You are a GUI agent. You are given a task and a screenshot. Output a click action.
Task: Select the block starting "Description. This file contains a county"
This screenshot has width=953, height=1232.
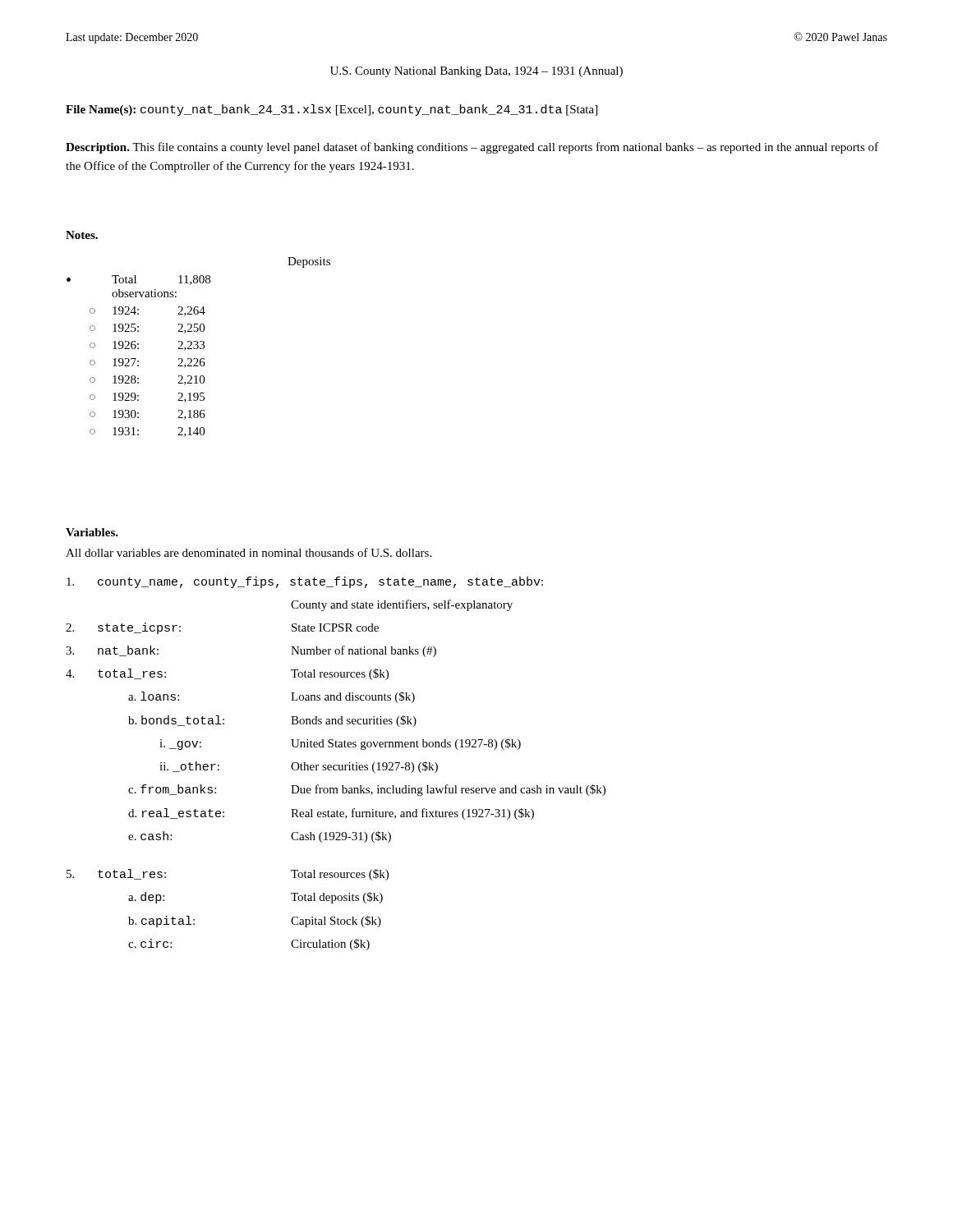(x=472, y=157)
